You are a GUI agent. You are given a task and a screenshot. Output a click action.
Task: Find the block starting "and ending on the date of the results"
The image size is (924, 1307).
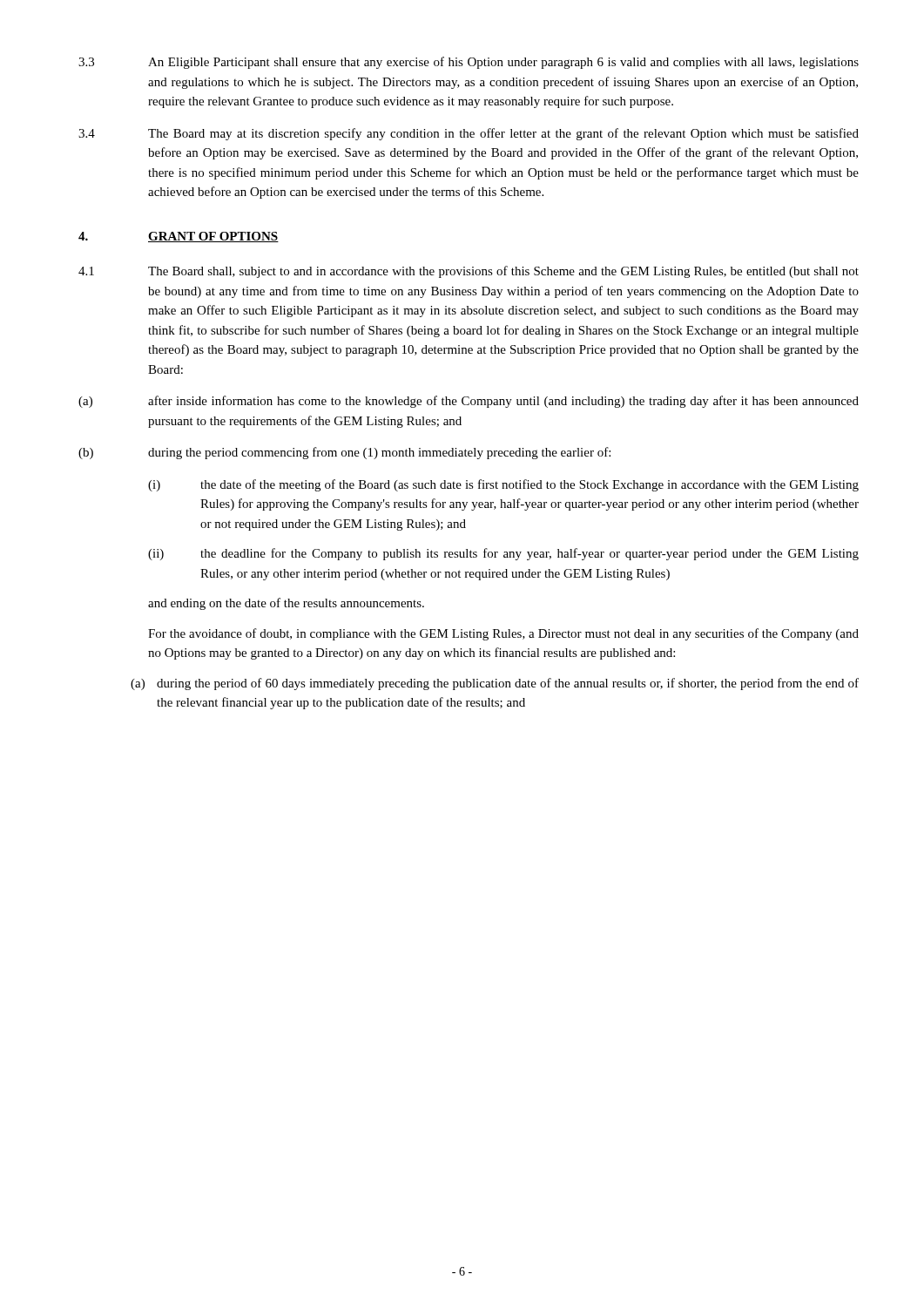click(x=286, y=603)
